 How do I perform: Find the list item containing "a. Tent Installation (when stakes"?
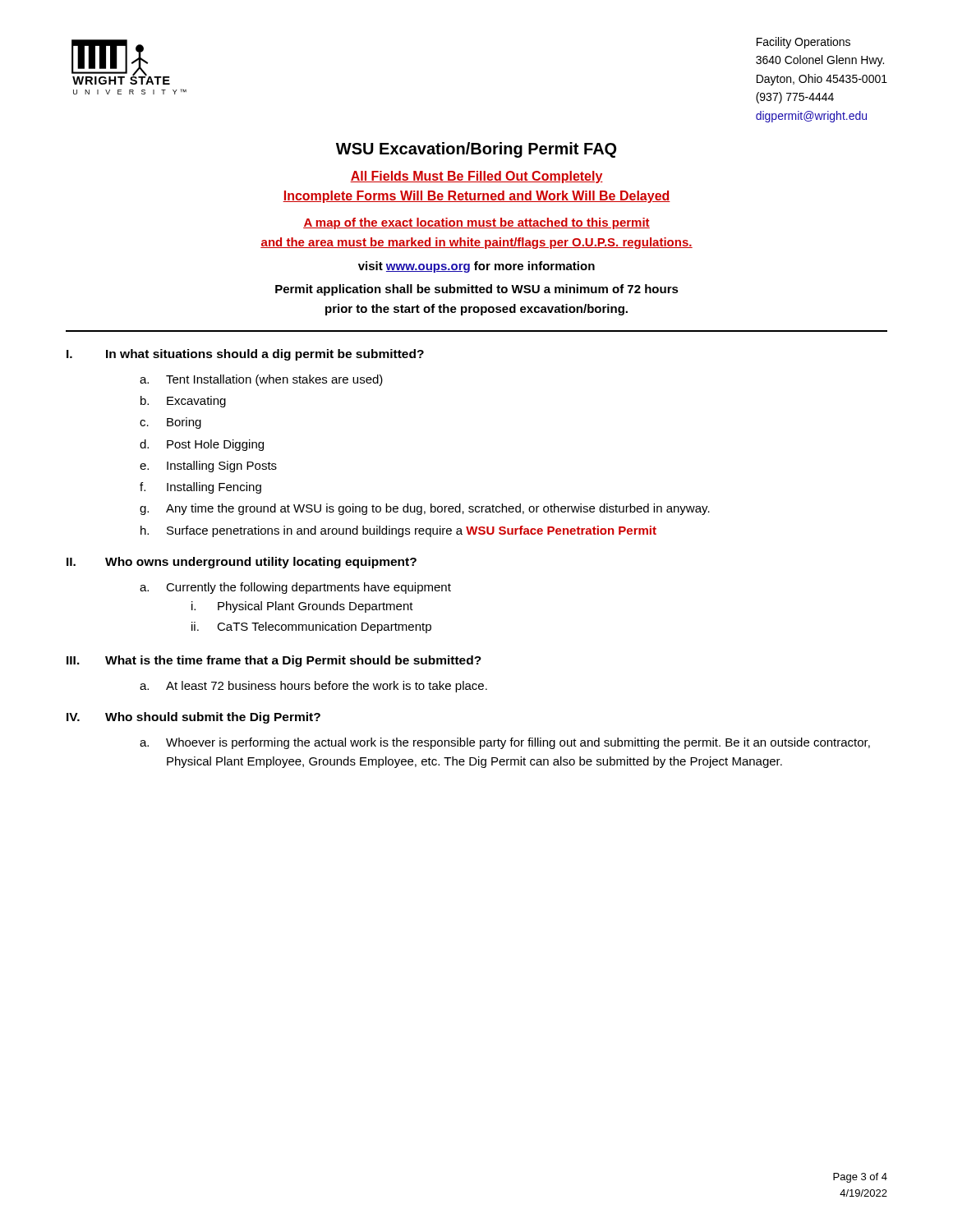[261, 380]
